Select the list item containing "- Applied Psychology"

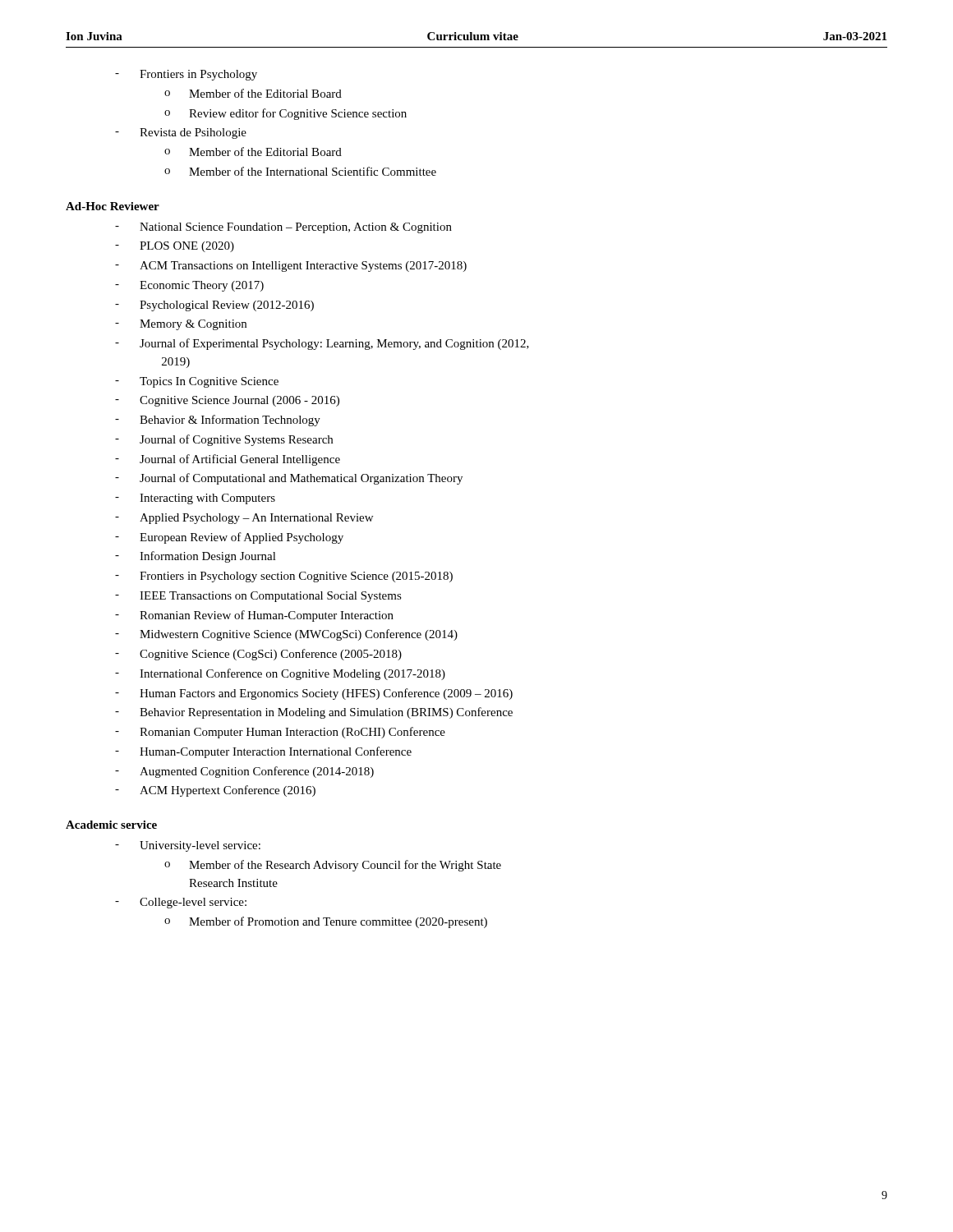[244, 518]
